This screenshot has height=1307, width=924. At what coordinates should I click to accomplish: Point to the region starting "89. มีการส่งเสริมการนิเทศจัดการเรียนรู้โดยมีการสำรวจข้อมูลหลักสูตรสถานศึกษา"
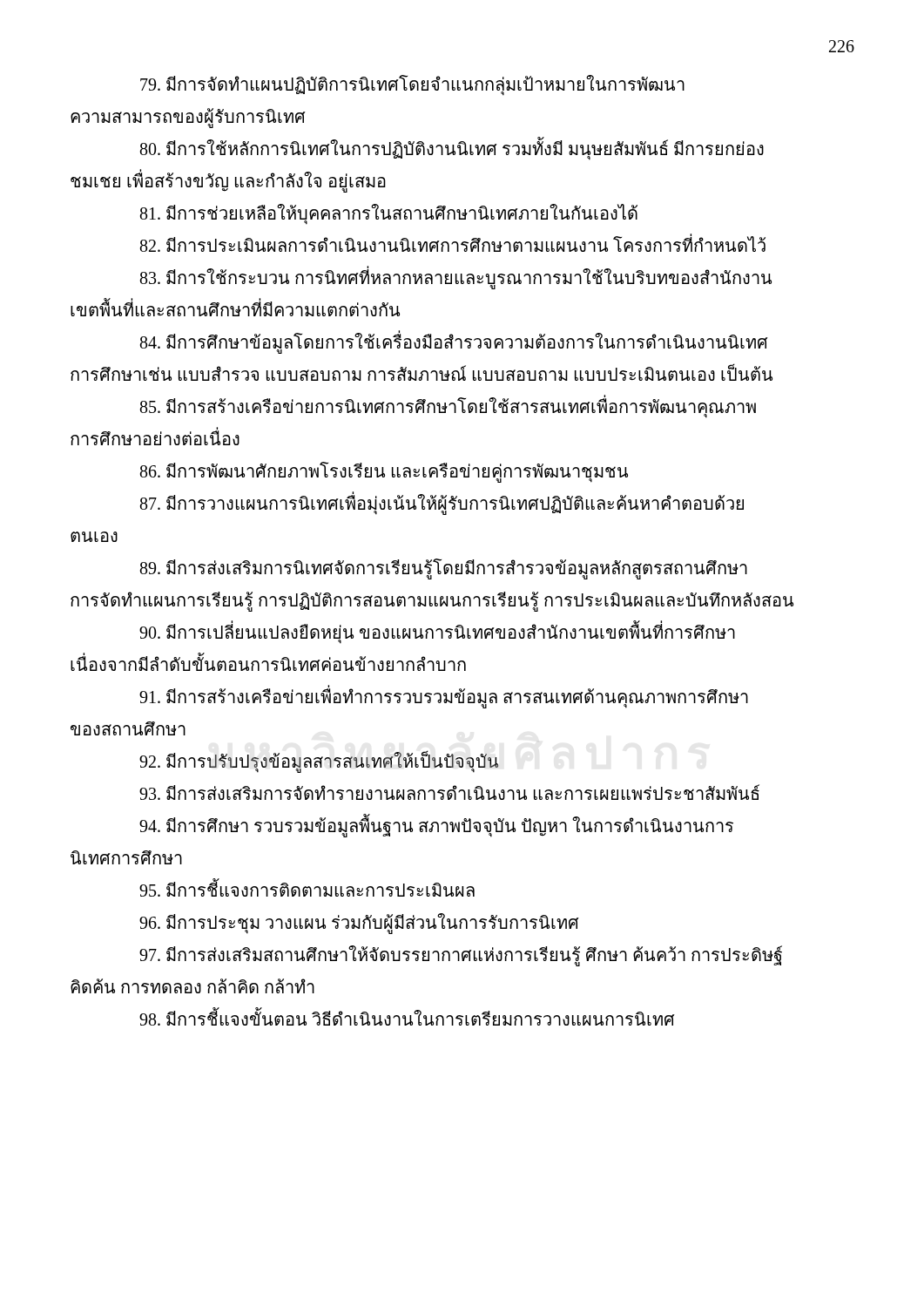[x=444, y=568]
